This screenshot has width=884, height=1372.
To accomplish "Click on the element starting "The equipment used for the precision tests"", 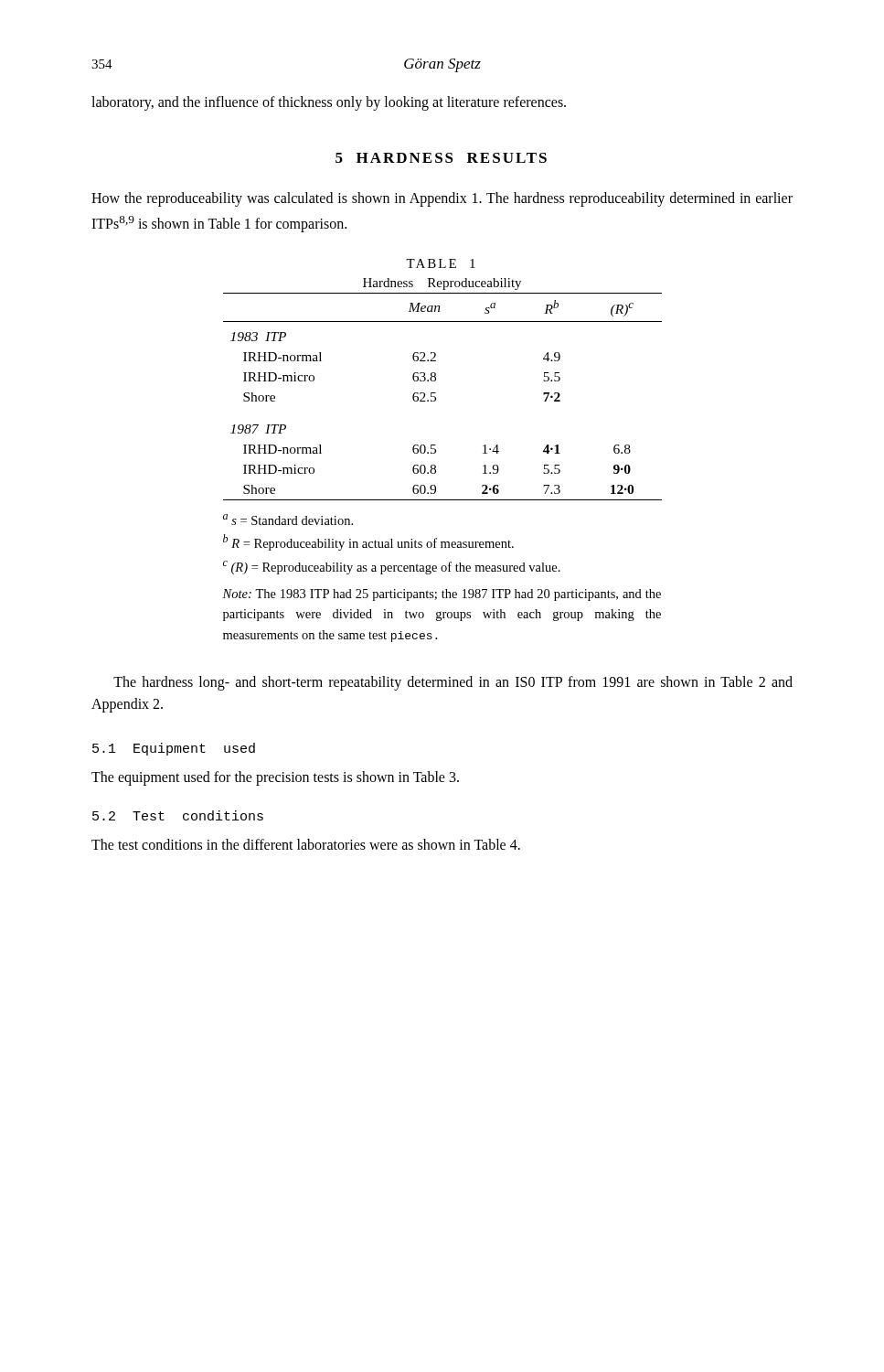I will [x=276, y=777].
